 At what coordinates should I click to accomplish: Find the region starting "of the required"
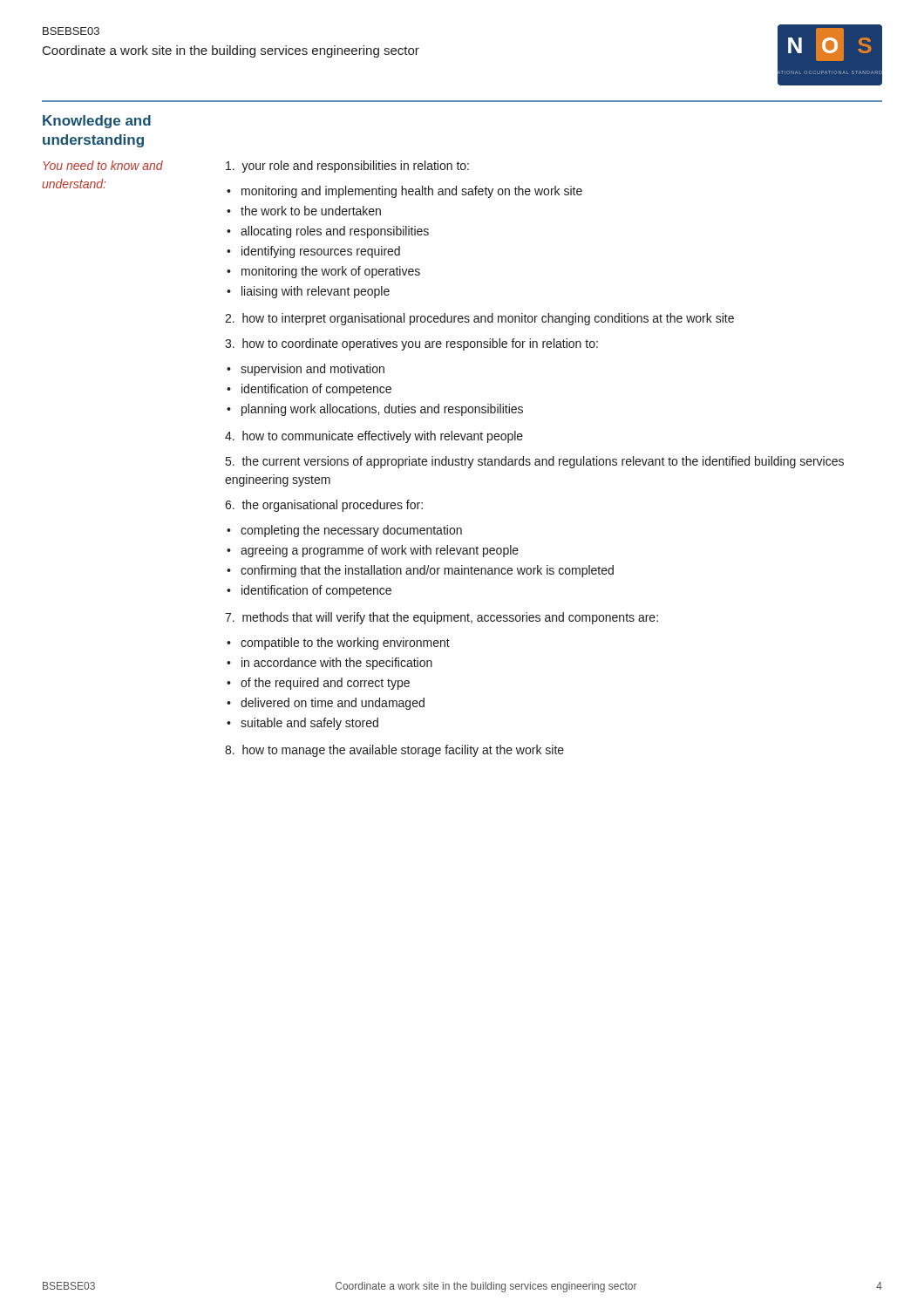[325, 683]
